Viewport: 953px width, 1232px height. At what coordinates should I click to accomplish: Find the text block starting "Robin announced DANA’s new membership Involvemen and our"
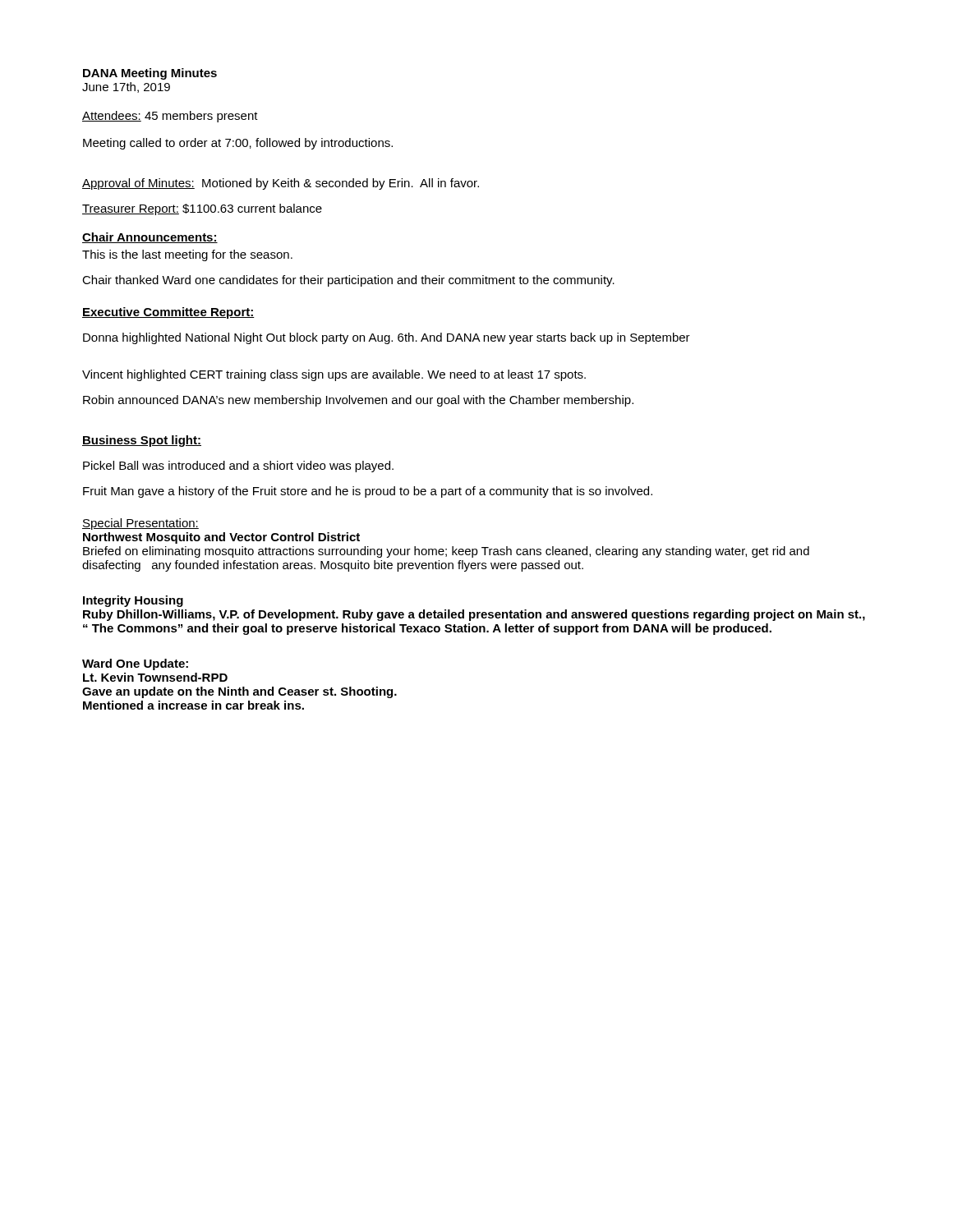tap(358, 400)
